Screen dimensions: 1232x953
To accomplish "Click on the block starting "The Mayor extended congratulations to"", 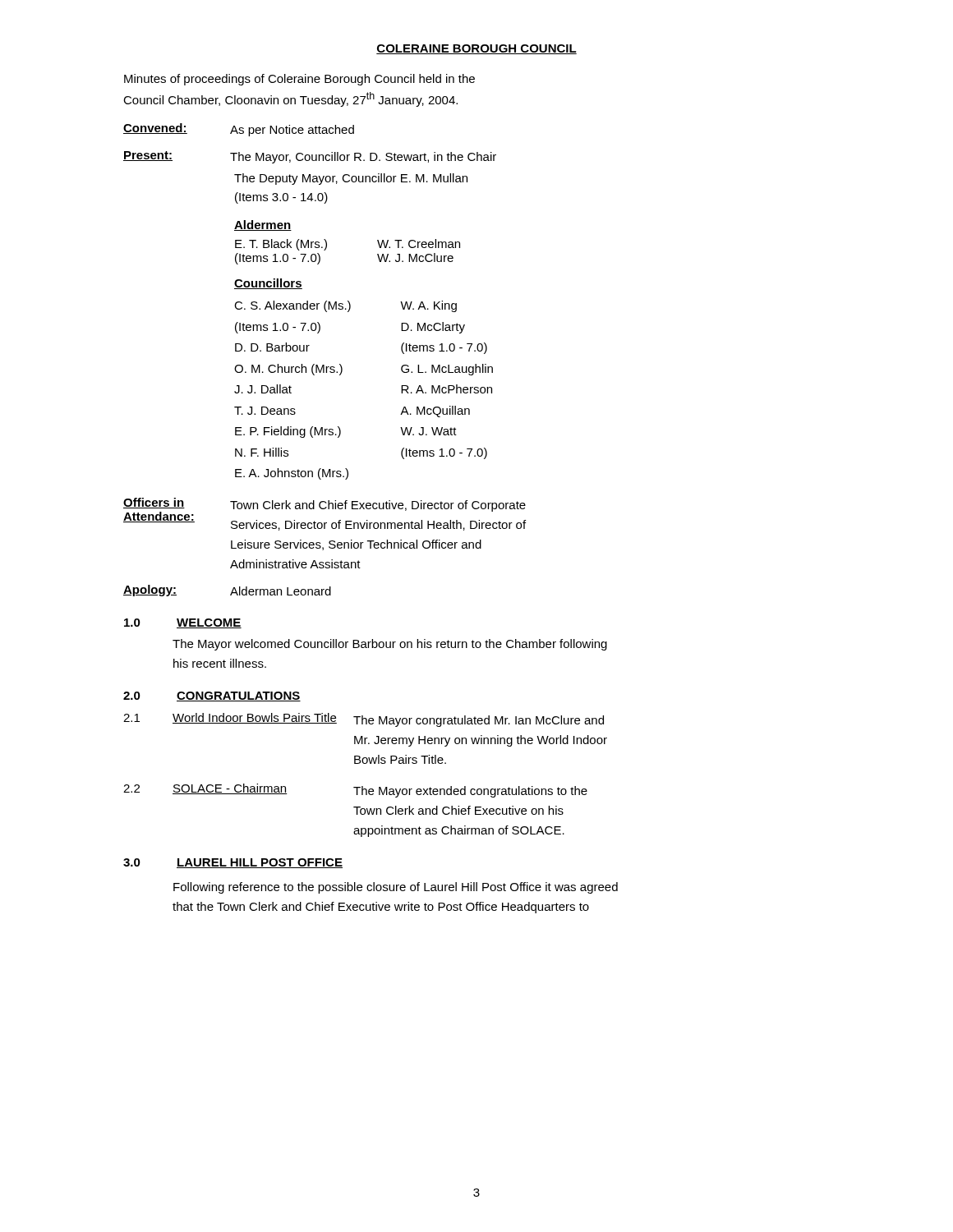I will click(x=470, y=810).
